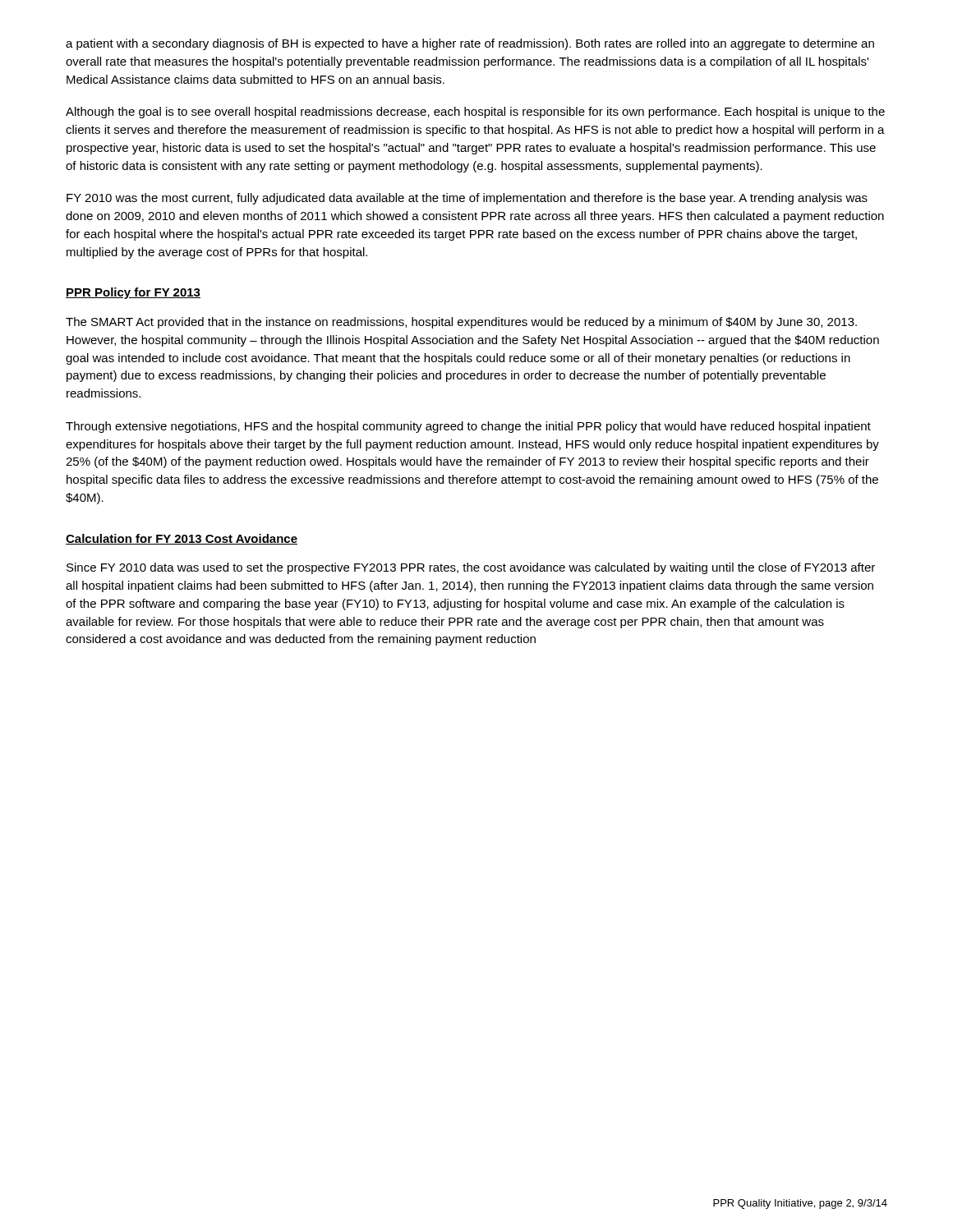Find the passage starting "a patient with a secondary diagnosis"
Image resolution: width=953 pixels, height=1232 pixels.
pyautogui.click(x=470, y=61)
